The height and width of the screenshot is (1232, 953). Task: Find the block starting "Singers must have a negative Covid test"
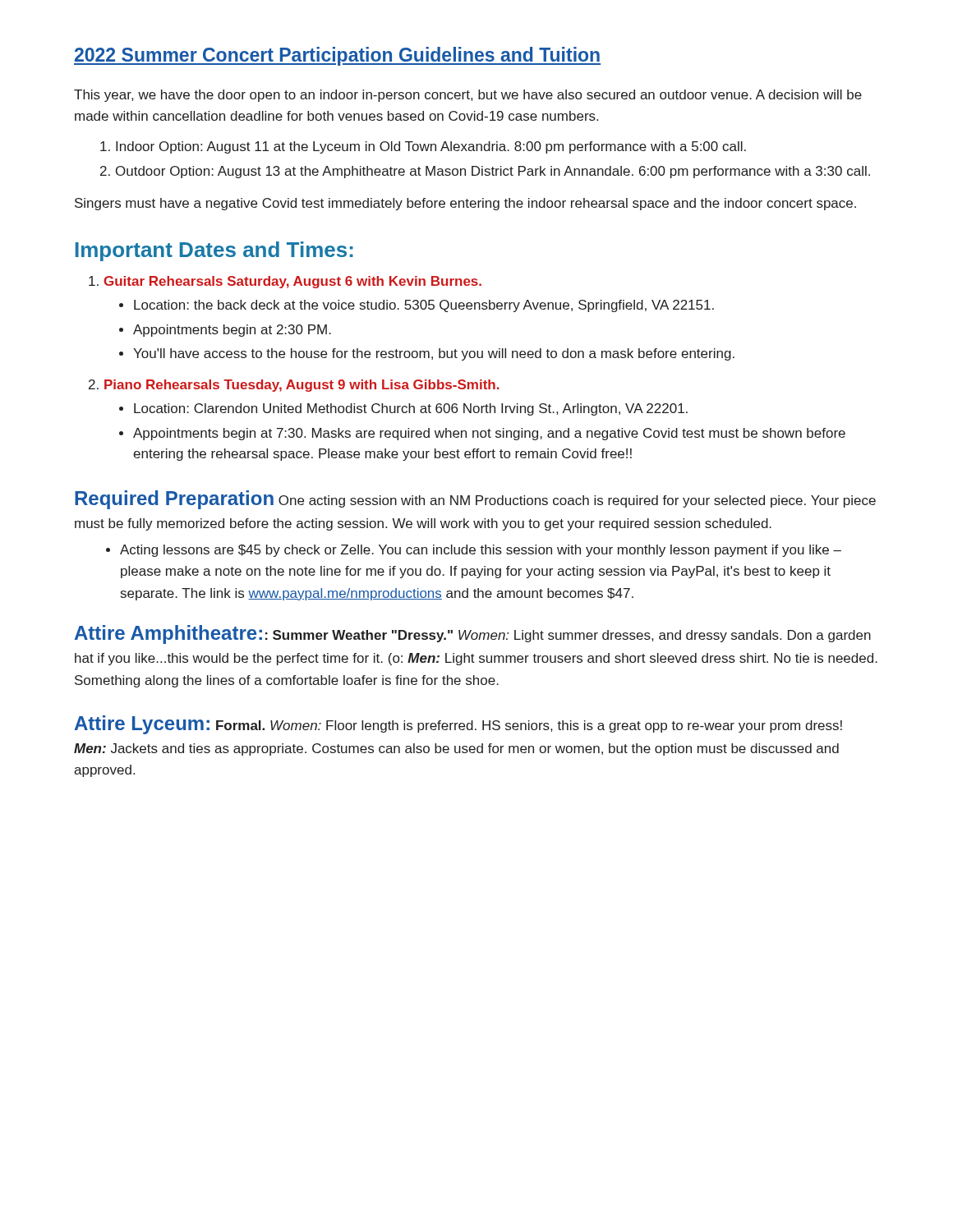pos(466,203)
